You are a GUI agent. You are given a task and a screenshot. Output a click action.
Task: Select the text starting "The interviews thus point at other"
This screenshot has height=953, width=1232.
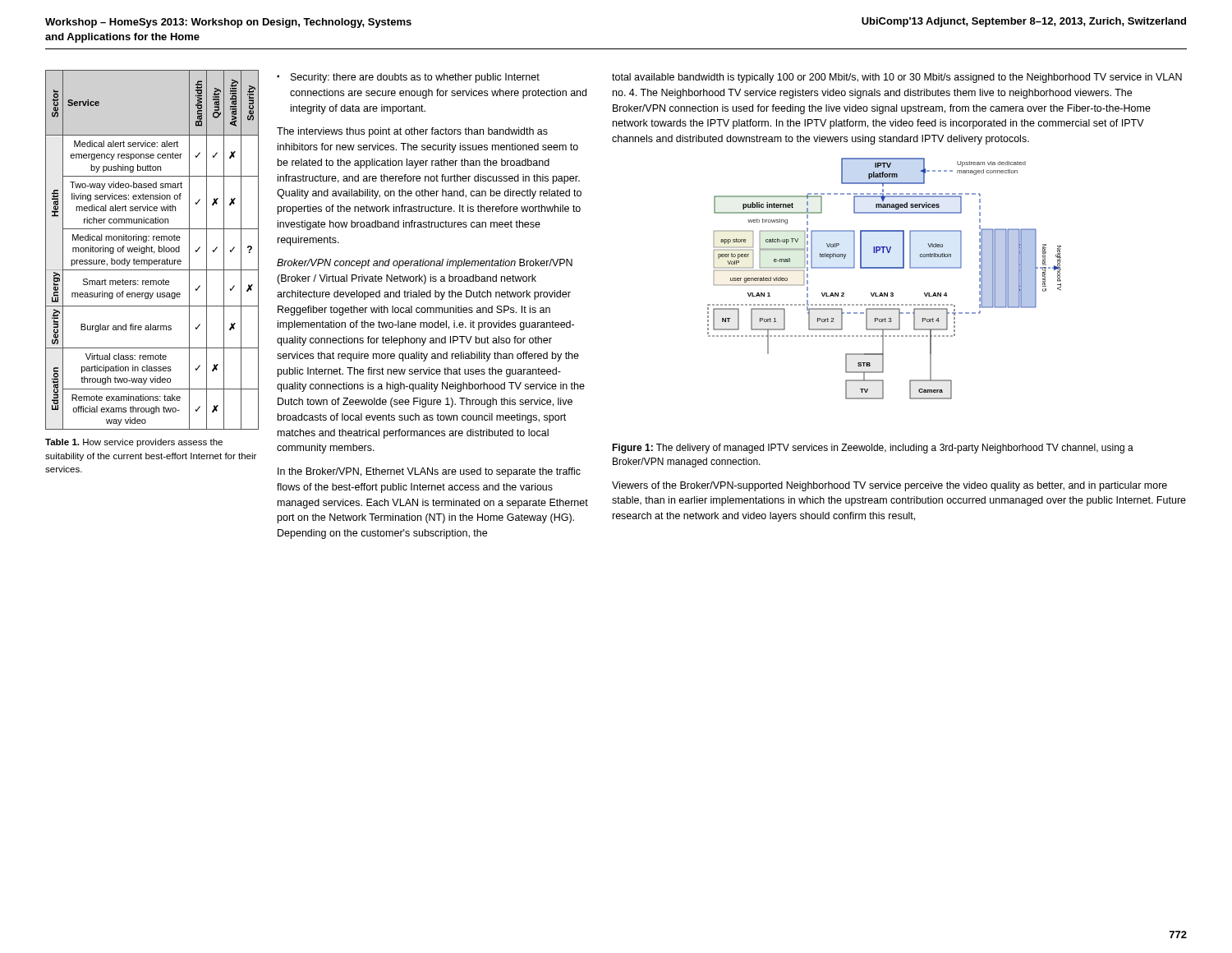point(429,186)
